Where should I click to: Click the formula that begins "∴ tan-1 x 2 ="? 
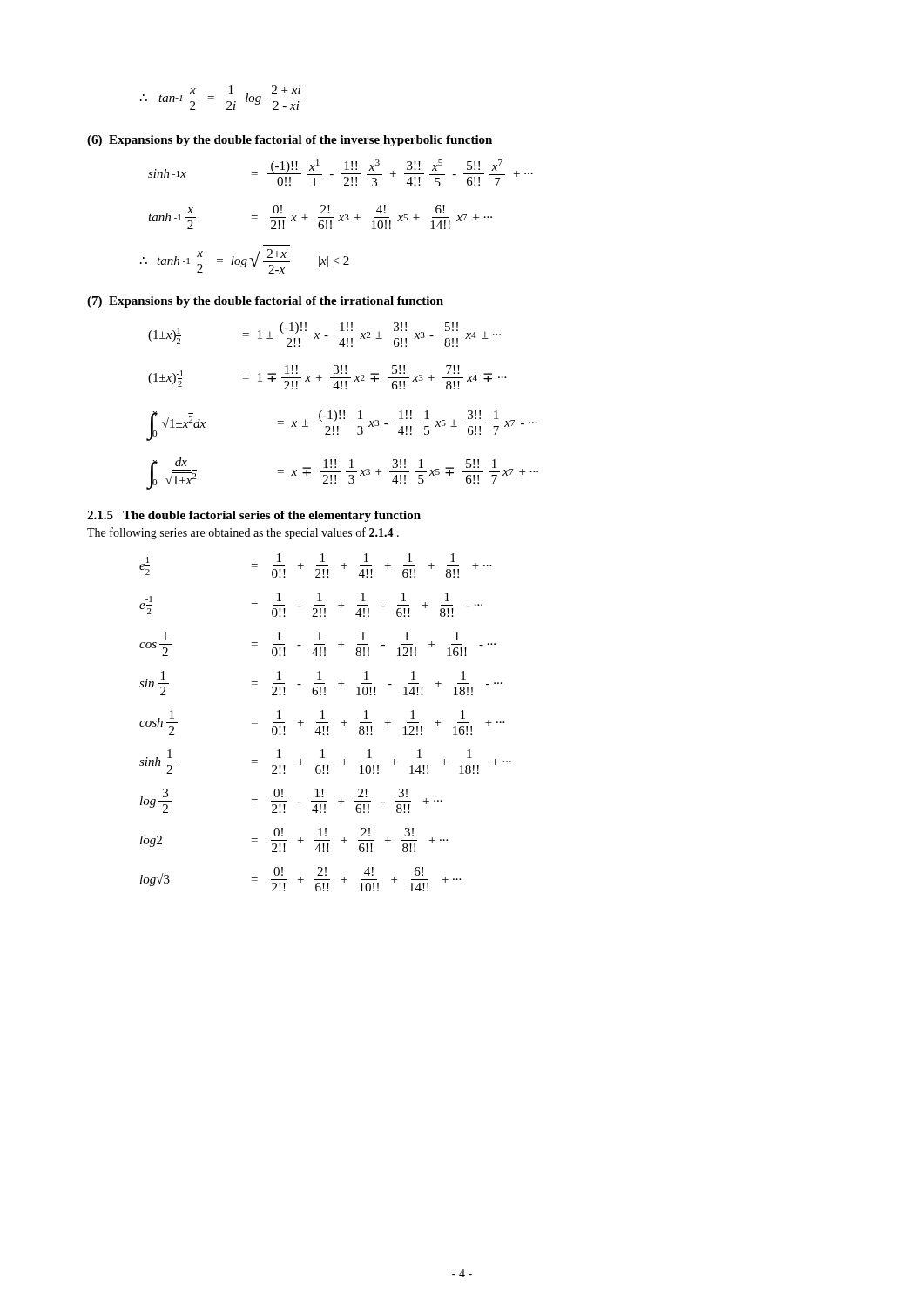(x=222, y=98)
